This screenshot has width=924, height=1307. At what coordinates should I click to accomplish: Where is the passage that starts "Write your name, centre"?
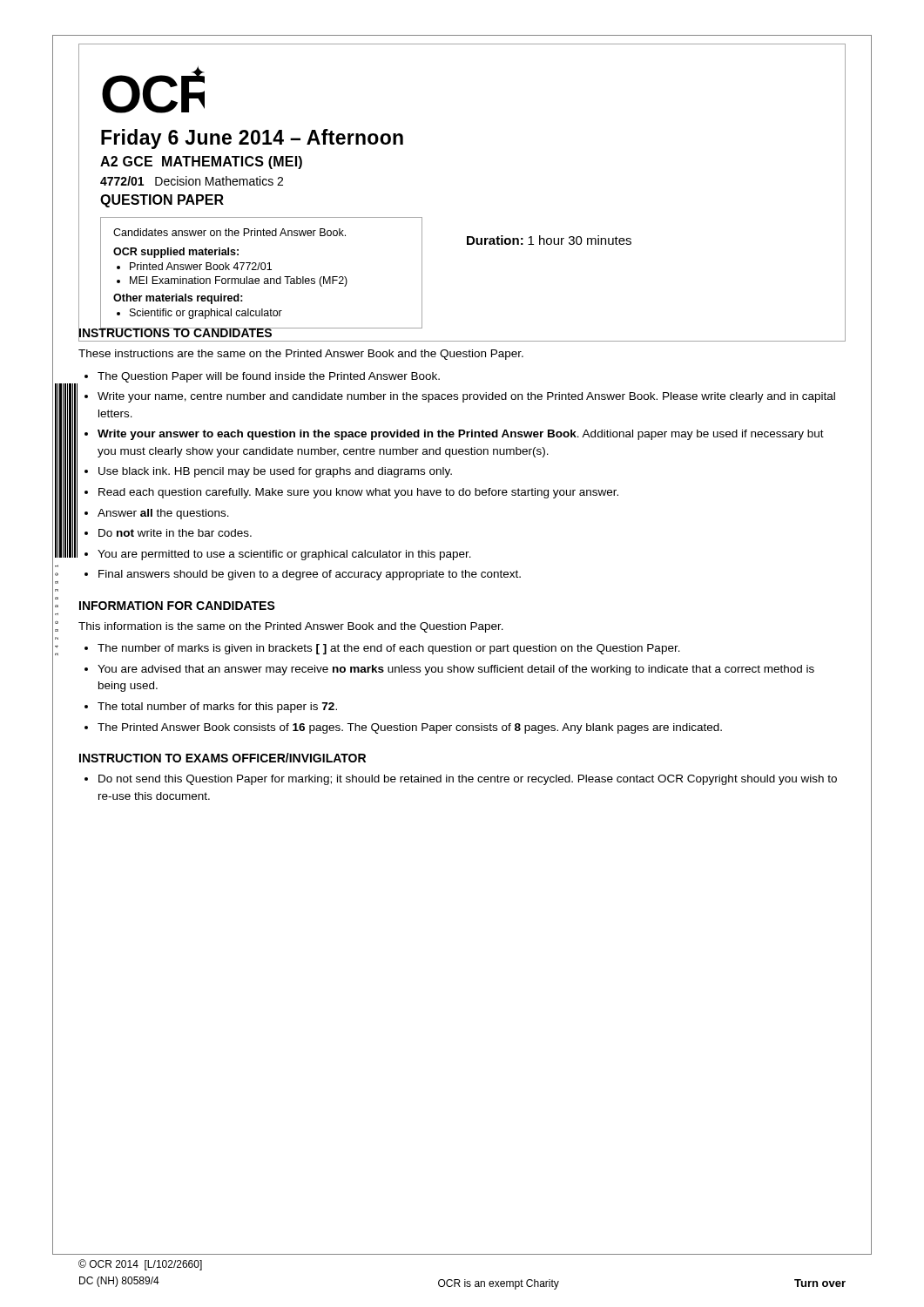point(467,405)
